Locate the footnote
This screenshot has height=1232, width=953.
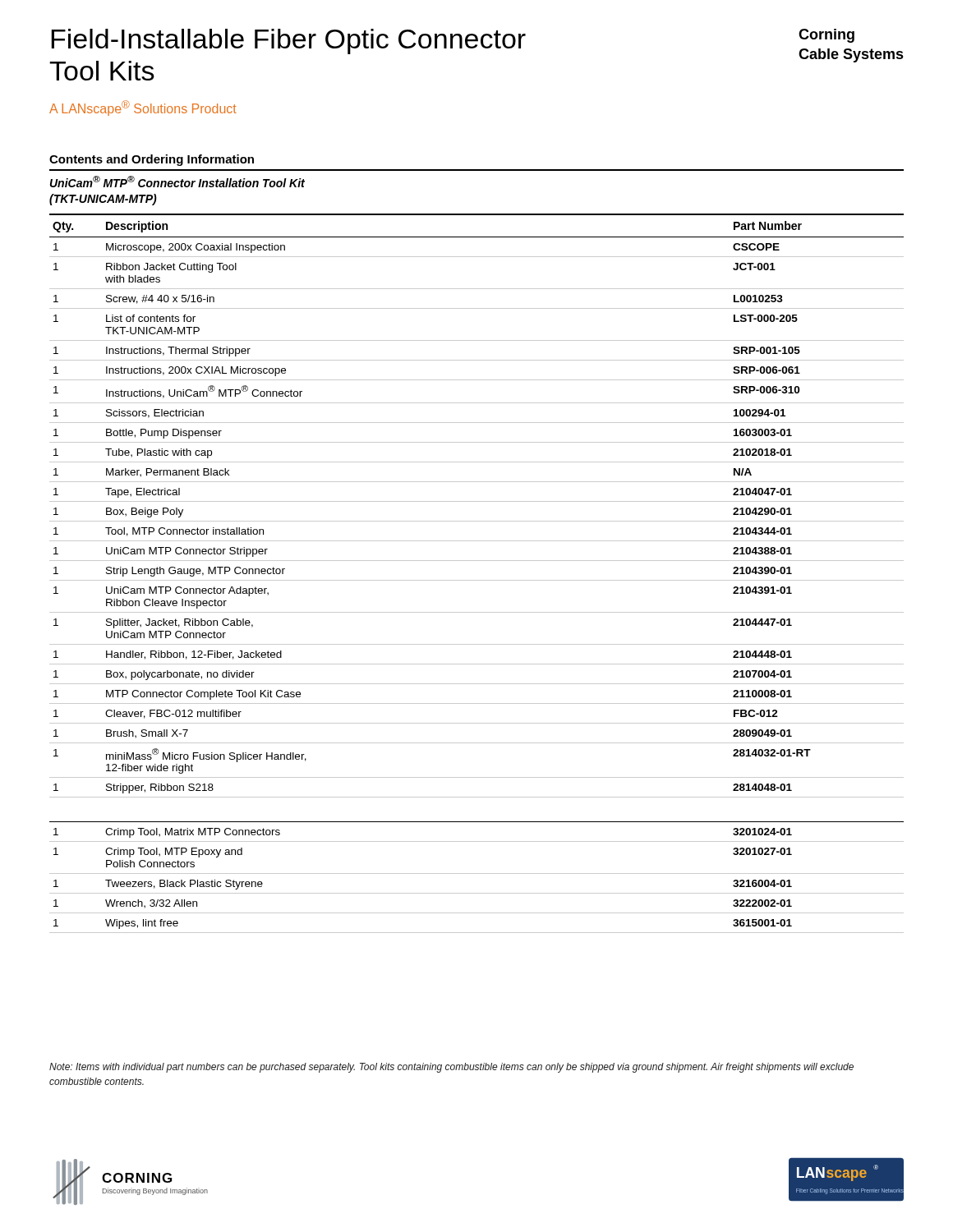click(x=452, y=1074)
